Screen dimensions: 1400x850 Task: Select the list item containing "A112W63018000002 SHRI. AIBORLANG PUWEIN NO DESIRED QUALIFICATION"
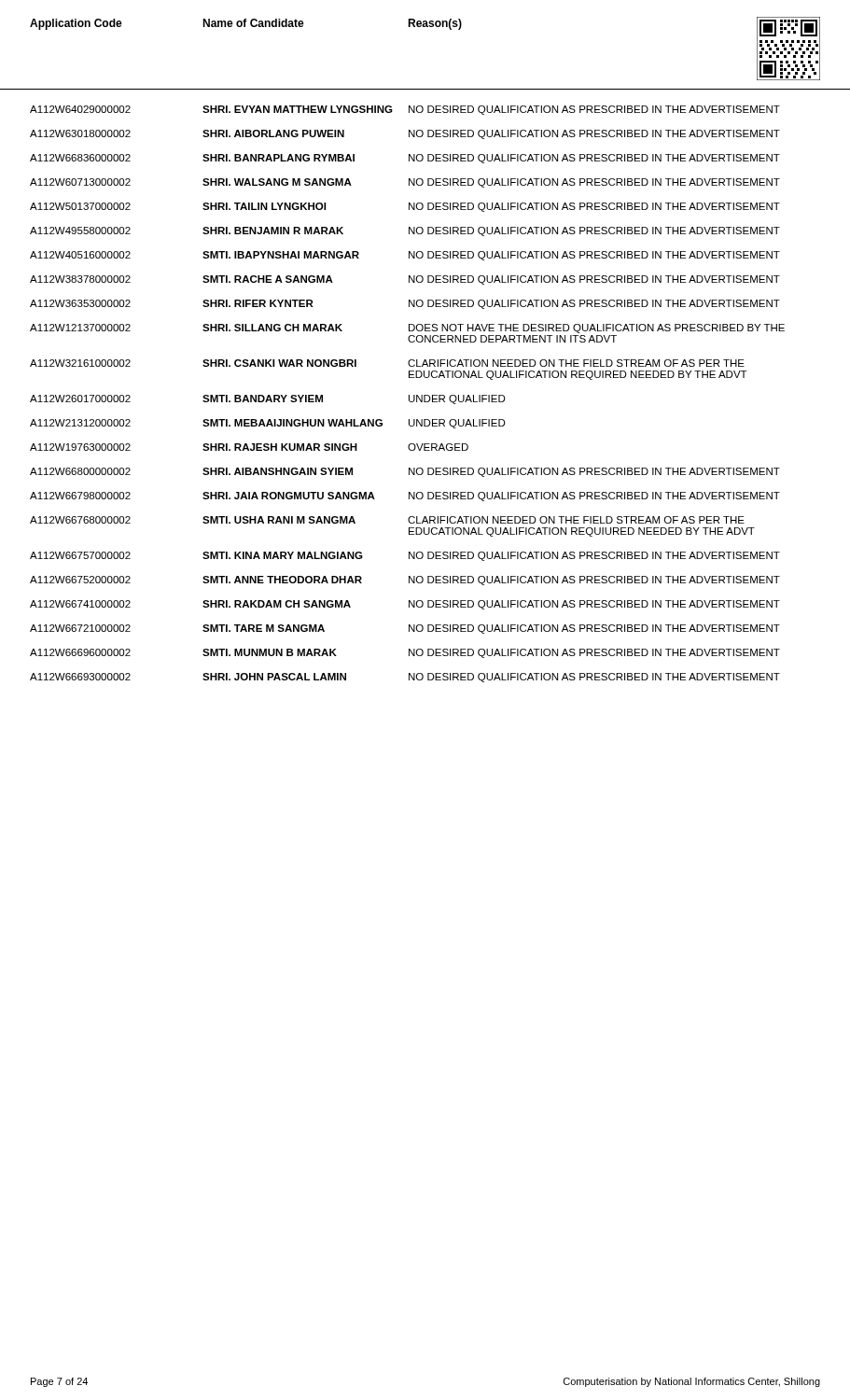tap(425, 133)
